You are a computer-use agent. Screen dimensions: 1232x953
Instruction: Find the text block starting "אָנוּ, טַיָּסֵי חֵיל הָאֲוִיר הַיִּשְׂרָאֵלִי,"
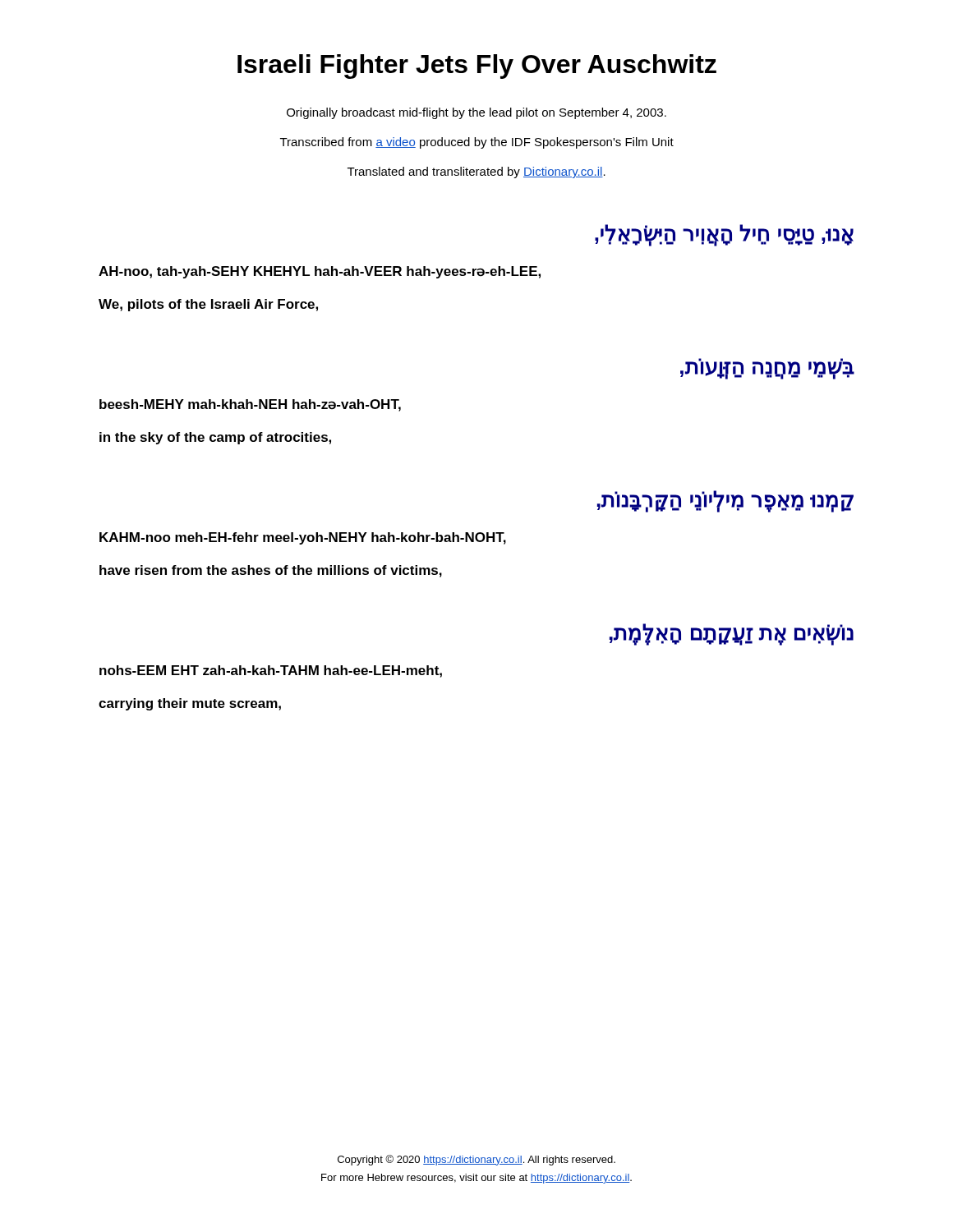[x=724, y=233]
